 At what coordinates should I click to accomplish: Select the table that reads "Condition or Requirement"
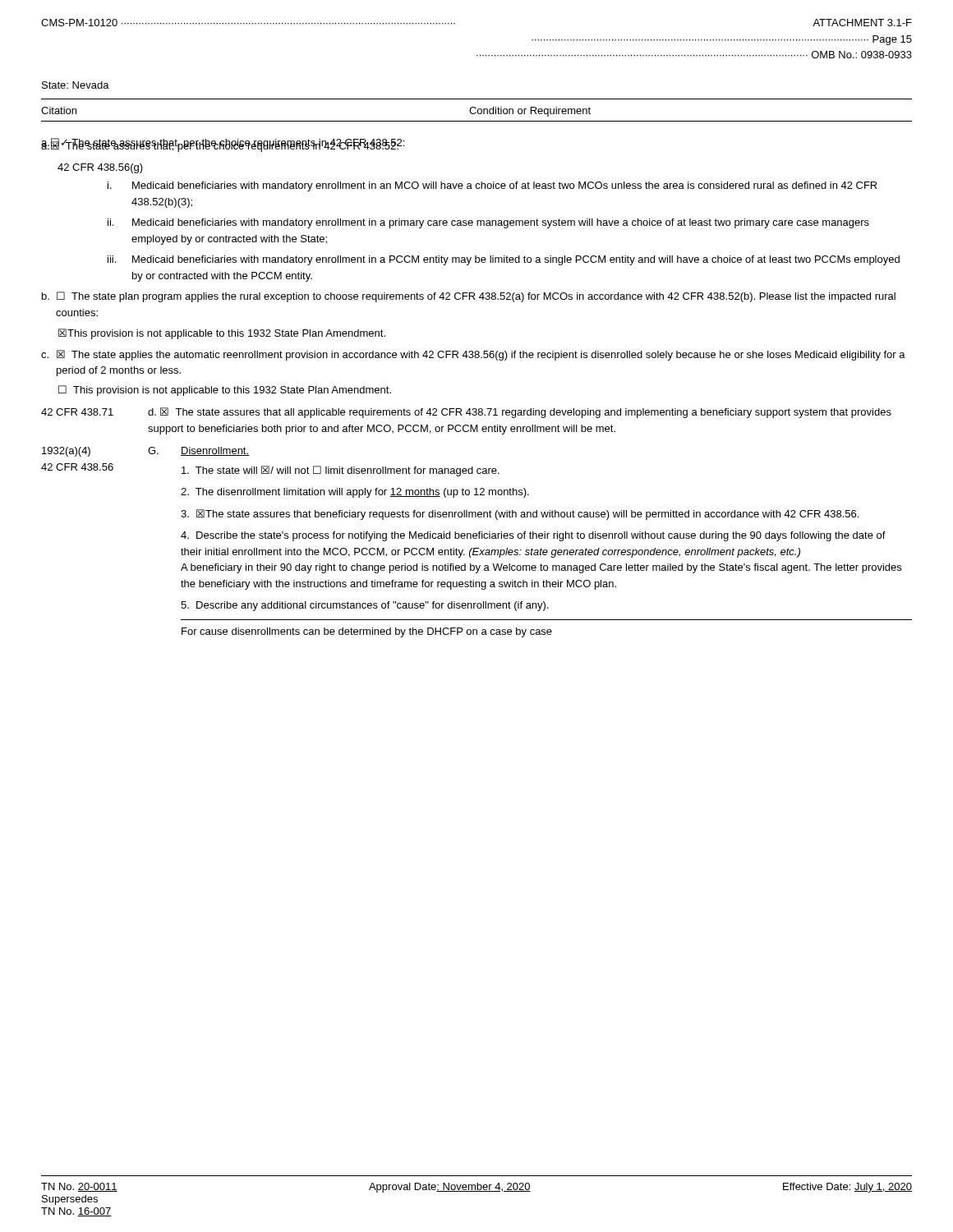click(x=476, y=111)
